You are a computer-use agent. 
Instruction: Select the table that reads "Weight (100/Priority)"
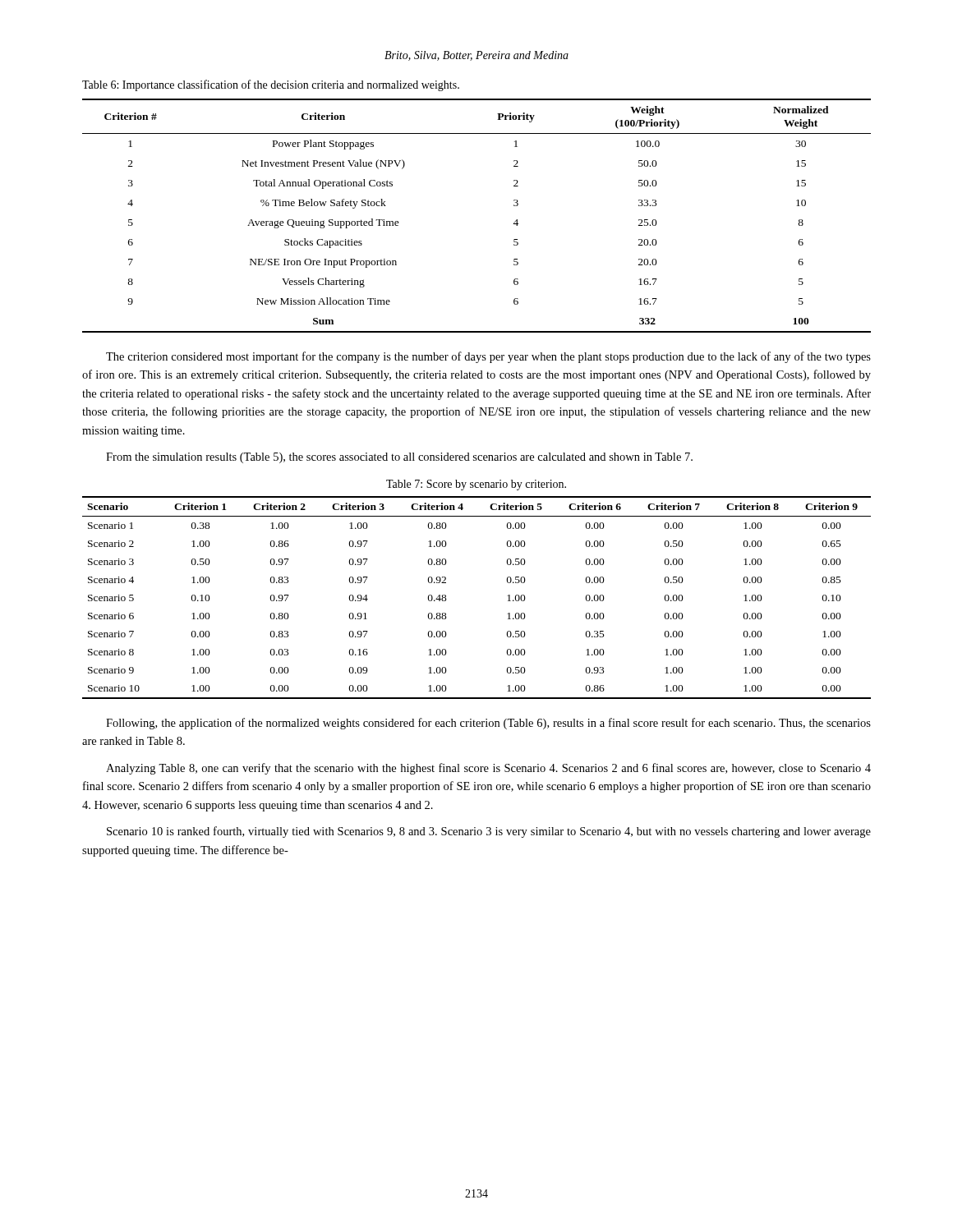pyautogui.click(x=476, y=216)
